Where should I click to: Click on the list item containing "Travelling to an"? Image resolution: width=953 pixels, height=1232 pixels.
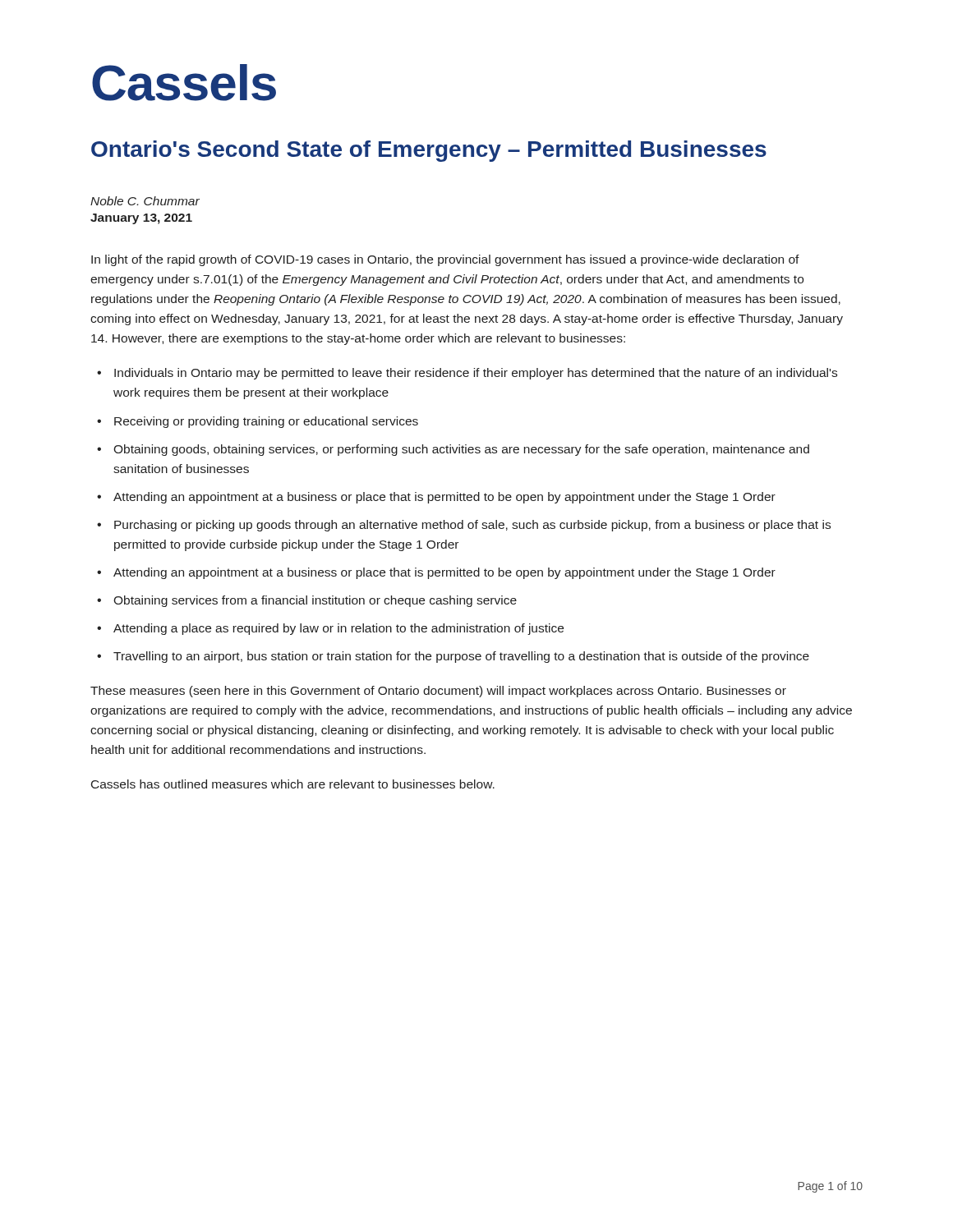pyautogui.click(x=461, y=656)
